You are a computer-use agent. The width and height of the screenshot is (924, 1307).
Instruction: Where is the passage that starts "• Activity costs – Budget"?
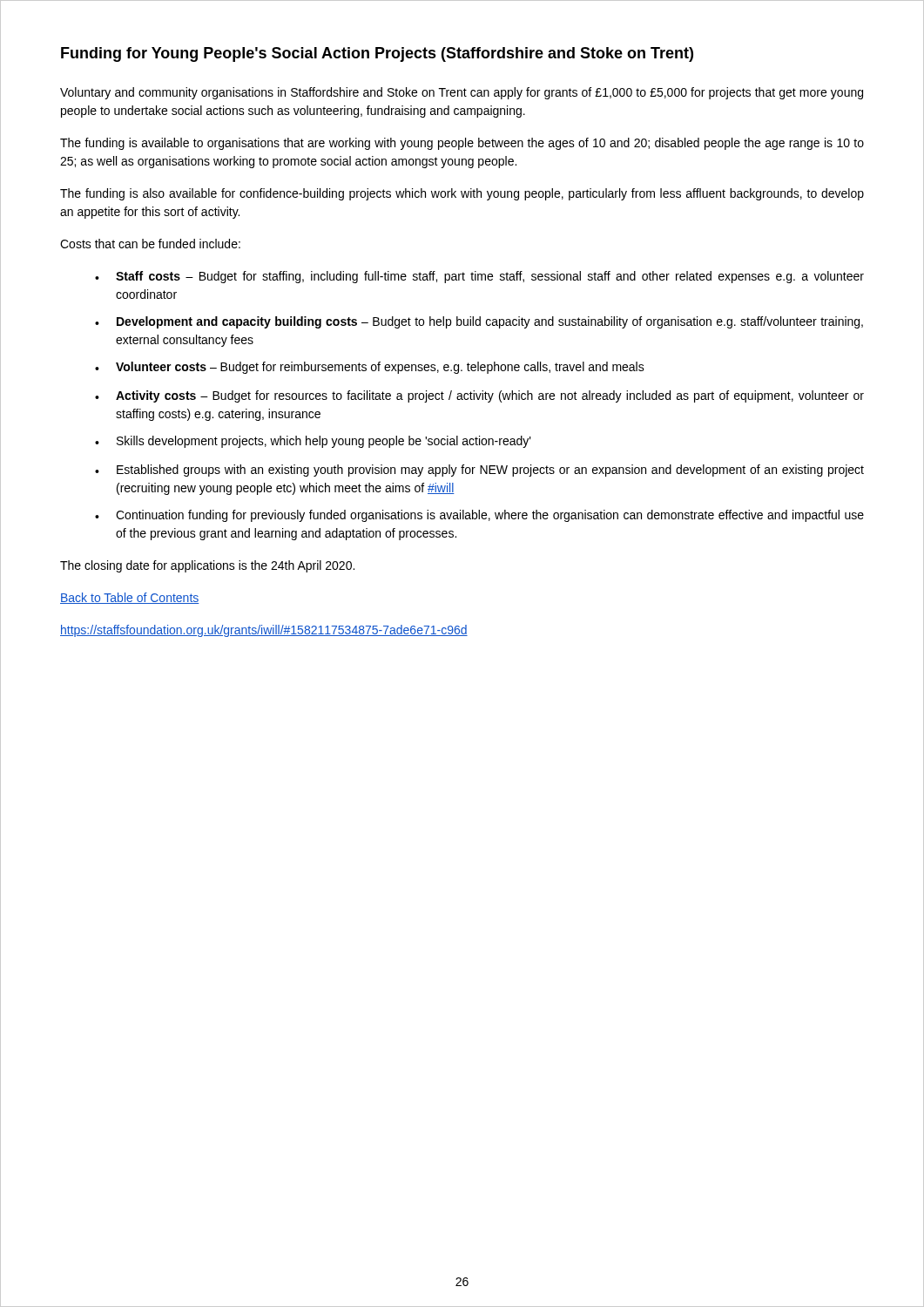479,405
